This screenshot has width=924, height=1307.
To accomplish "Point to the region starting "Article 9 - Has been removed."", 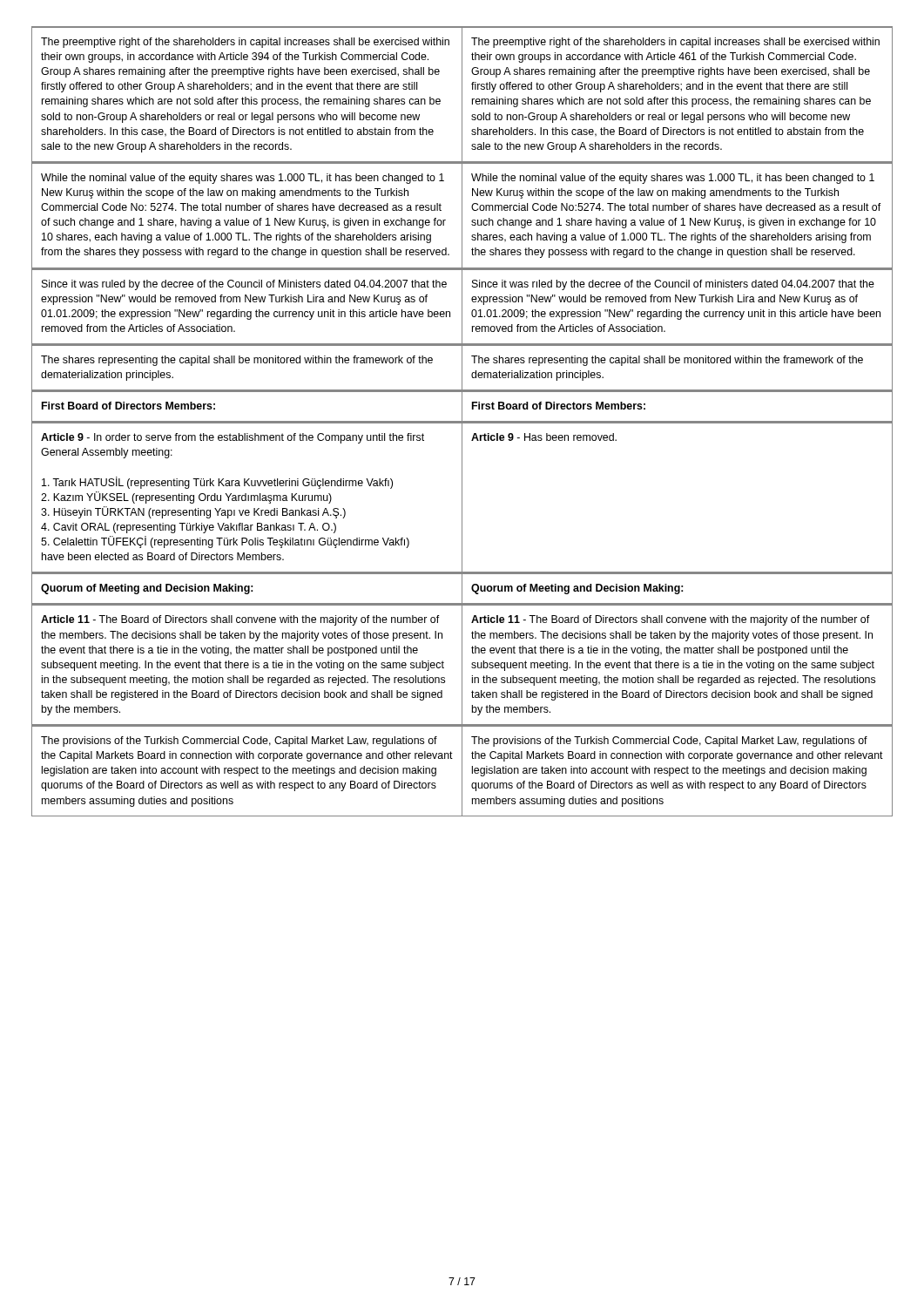I will pos(544,438).
